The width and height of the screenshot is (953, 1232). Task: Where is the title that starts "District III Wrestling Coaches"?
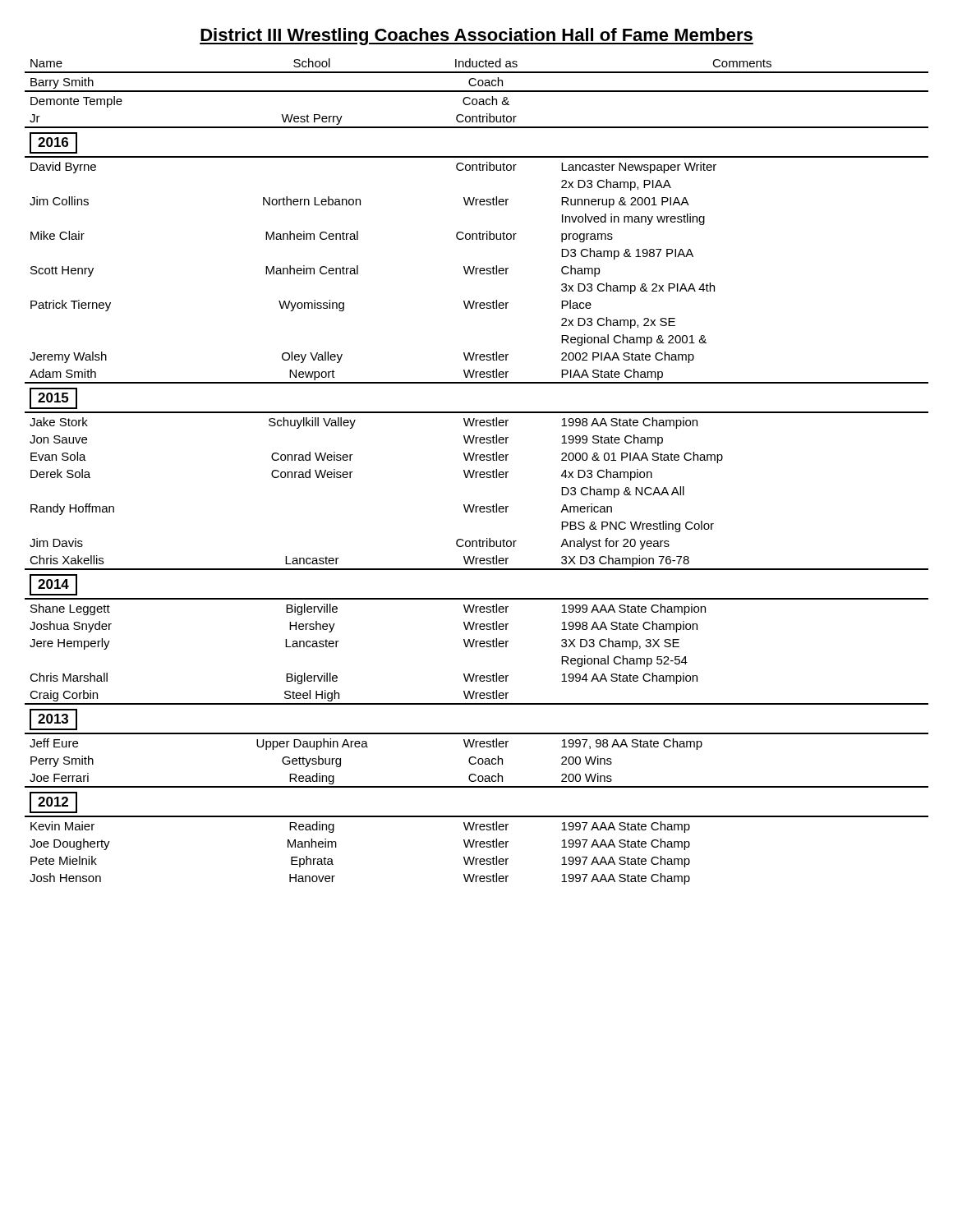pos(476,35)
